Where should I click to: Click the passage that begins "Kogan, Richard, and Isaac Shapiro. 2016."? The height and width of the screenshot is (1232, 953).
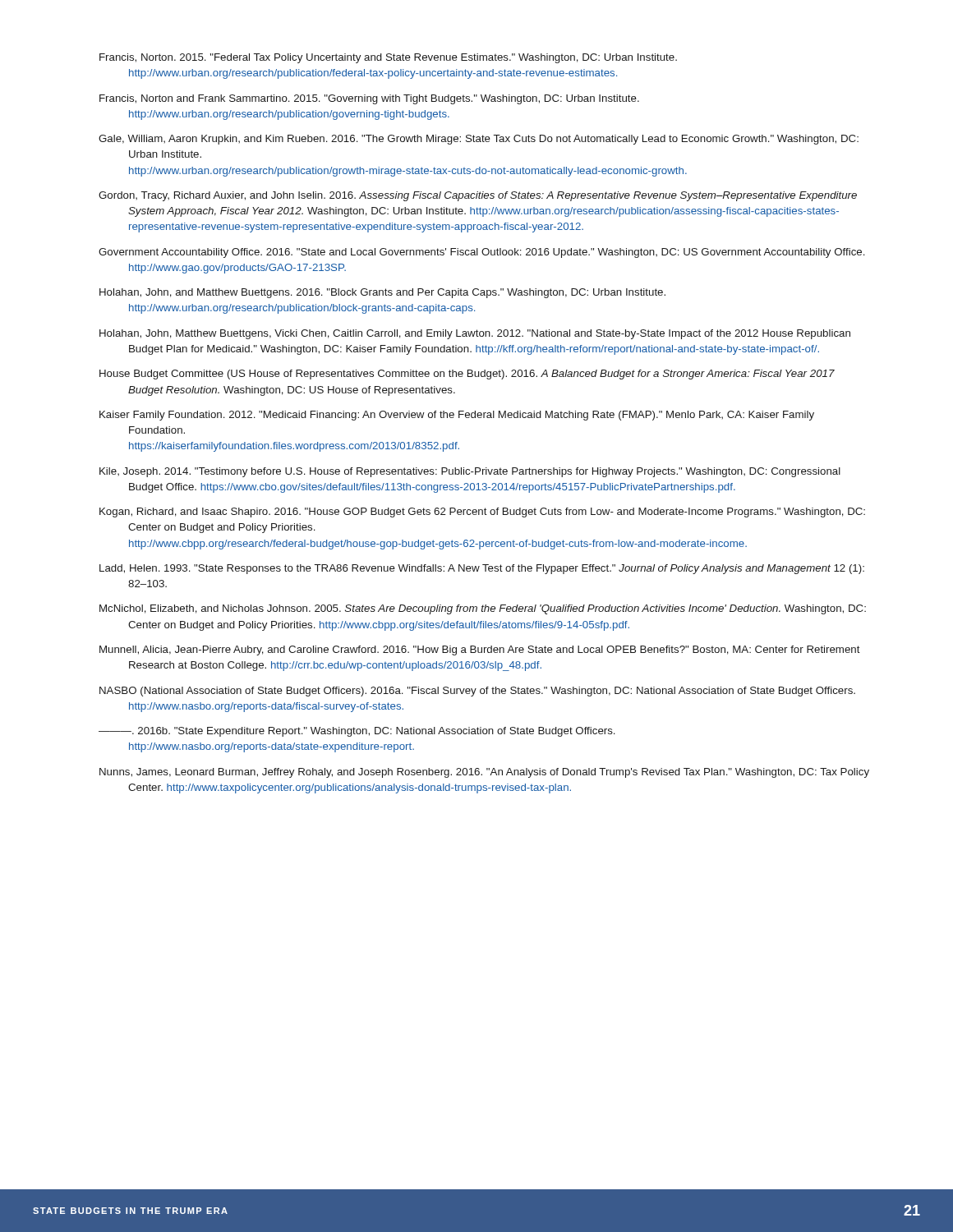(482, 513)
